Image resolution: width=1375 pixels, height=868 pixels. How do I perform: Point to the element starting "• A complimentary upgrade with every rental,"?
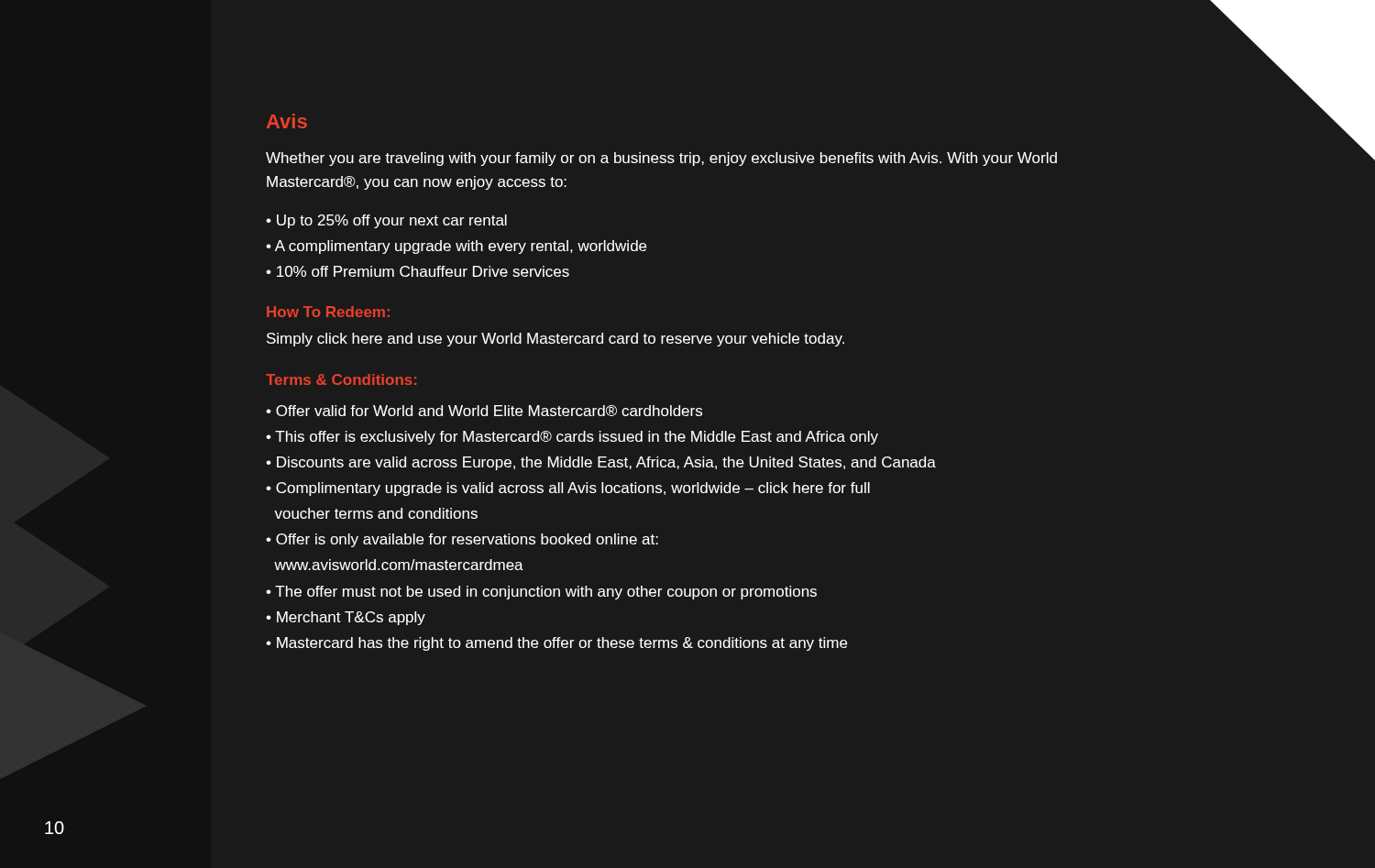[456, 246]
